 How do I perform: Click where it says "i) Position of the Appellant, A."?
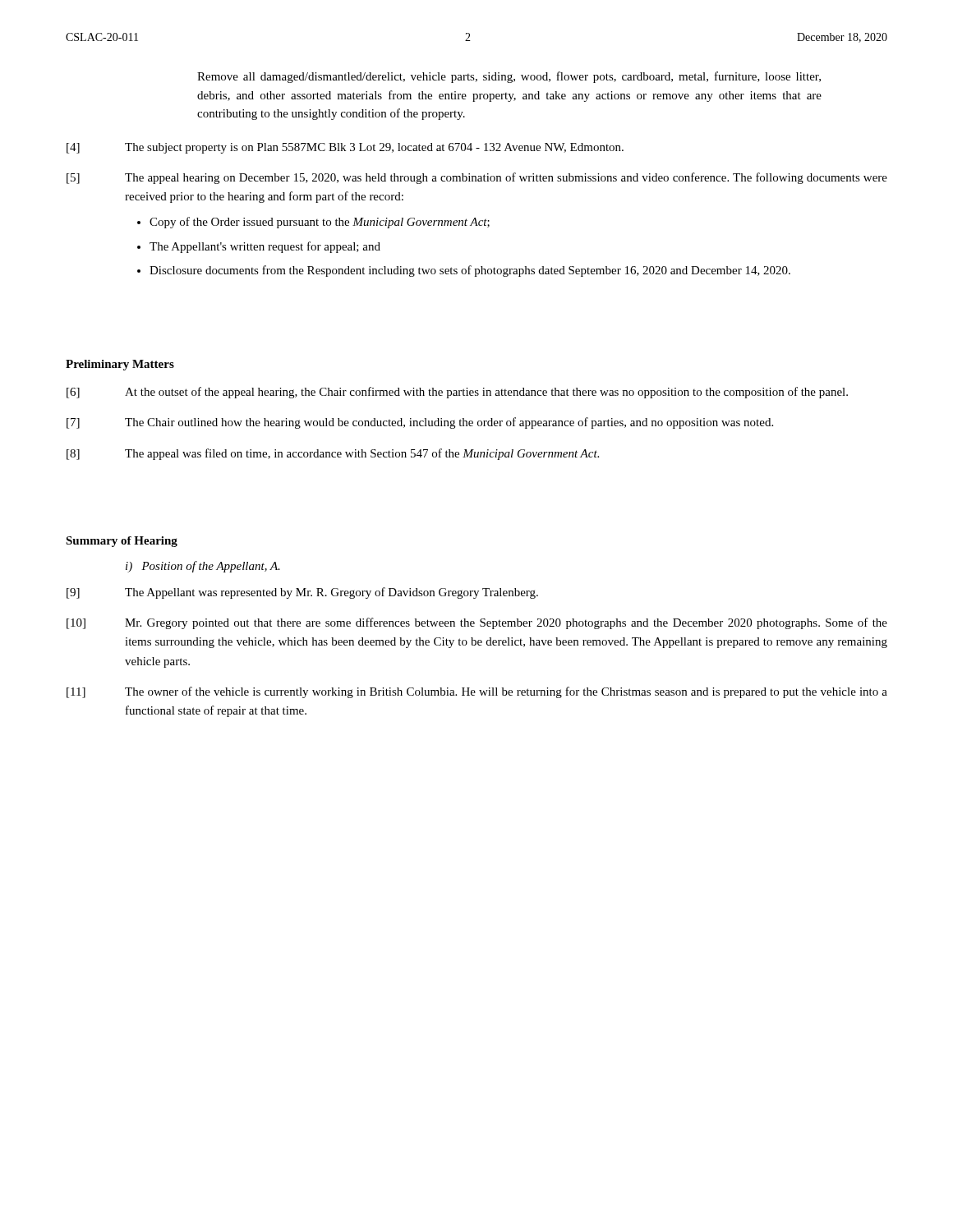pos(203,566)
